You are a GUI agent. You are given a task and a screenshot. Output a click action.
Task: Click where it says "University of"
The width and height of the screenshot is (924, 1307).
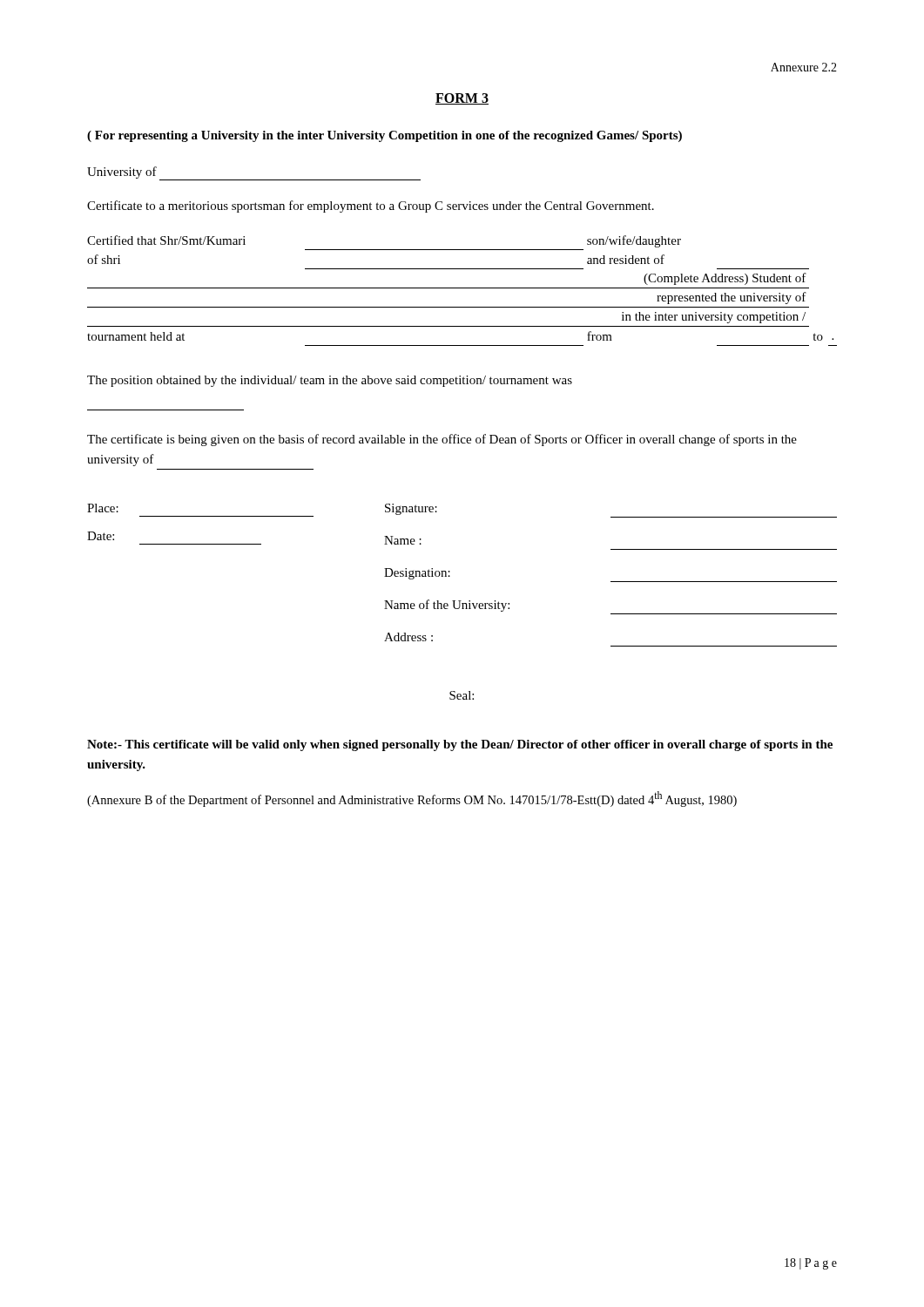[x=254, y=172]
